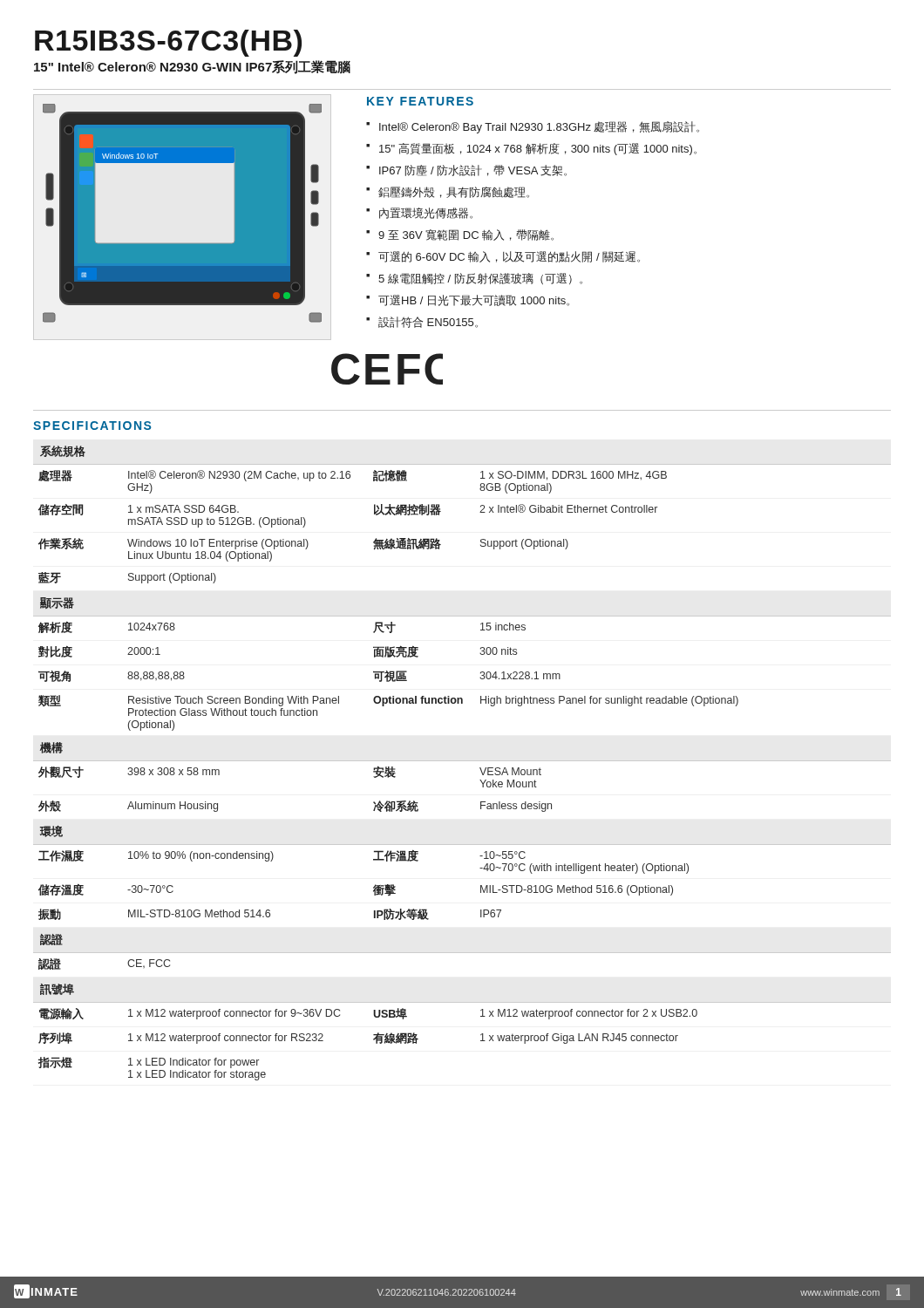Point to the block beginning "IP67 防塵 / 防水設計，帶"

(477, 170)
